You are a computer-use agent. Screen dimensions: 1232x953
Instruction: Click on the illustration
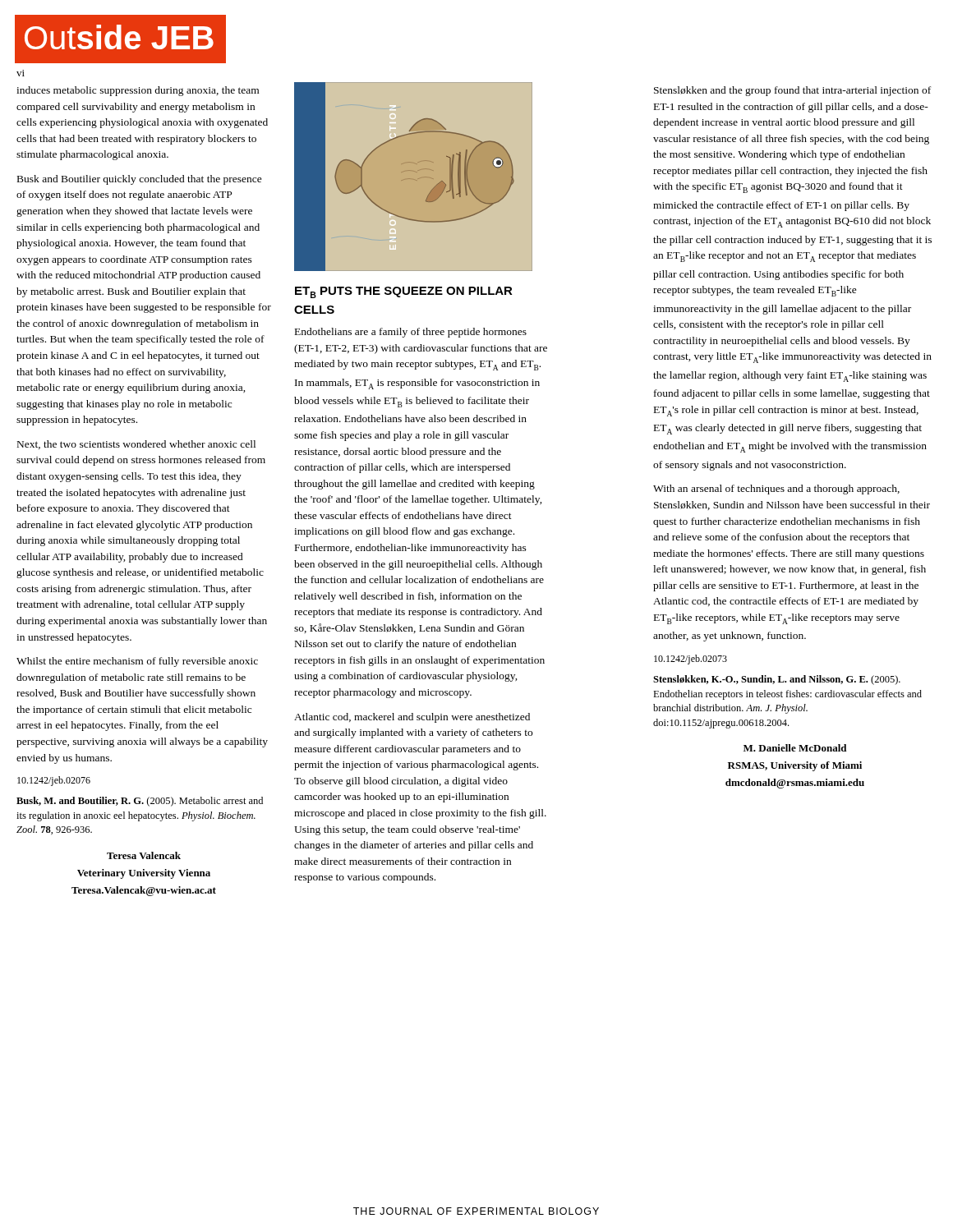coord(421,178)
